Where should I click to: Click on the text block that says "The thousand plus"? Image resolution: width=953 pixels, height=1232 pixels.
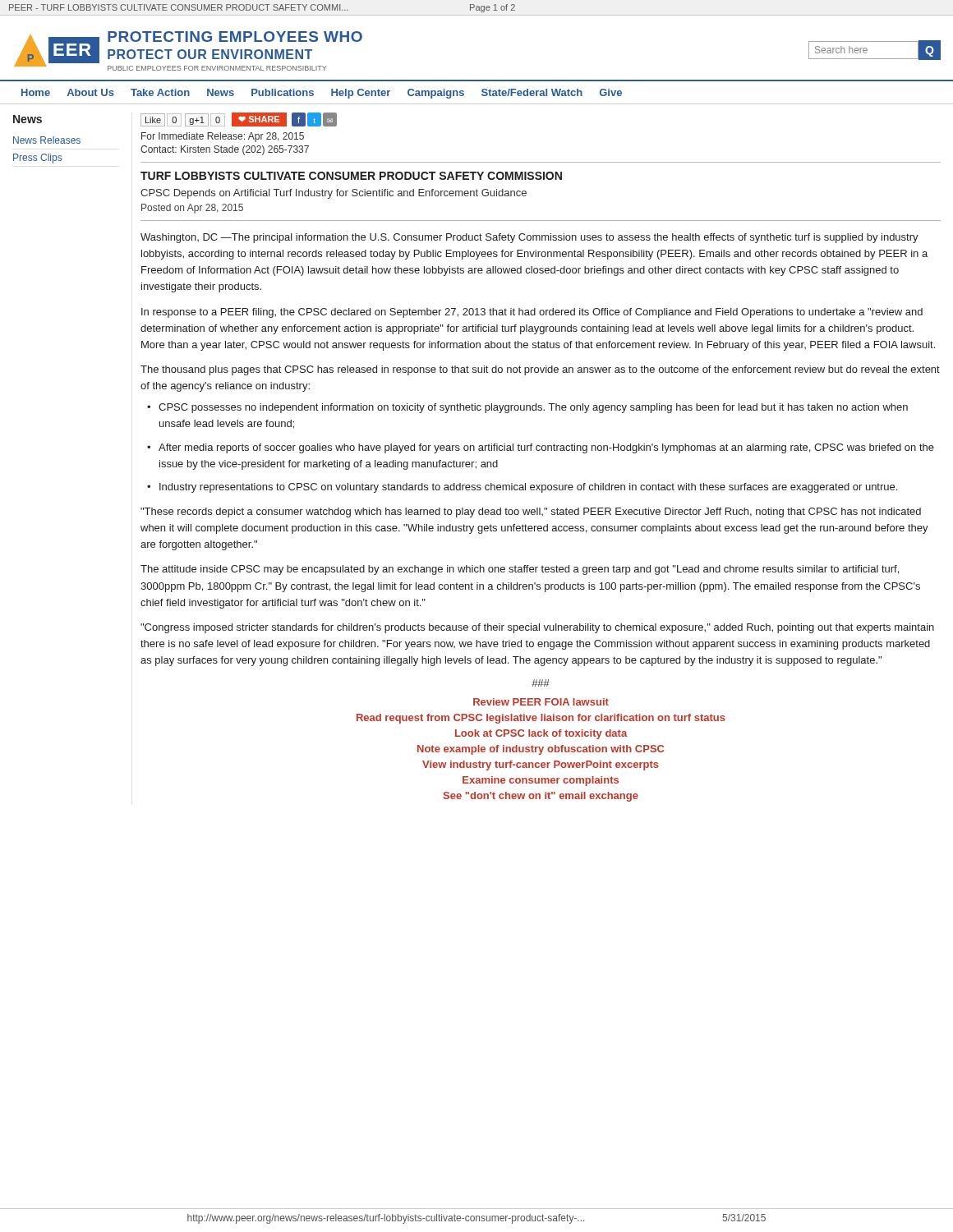point(540,377)
